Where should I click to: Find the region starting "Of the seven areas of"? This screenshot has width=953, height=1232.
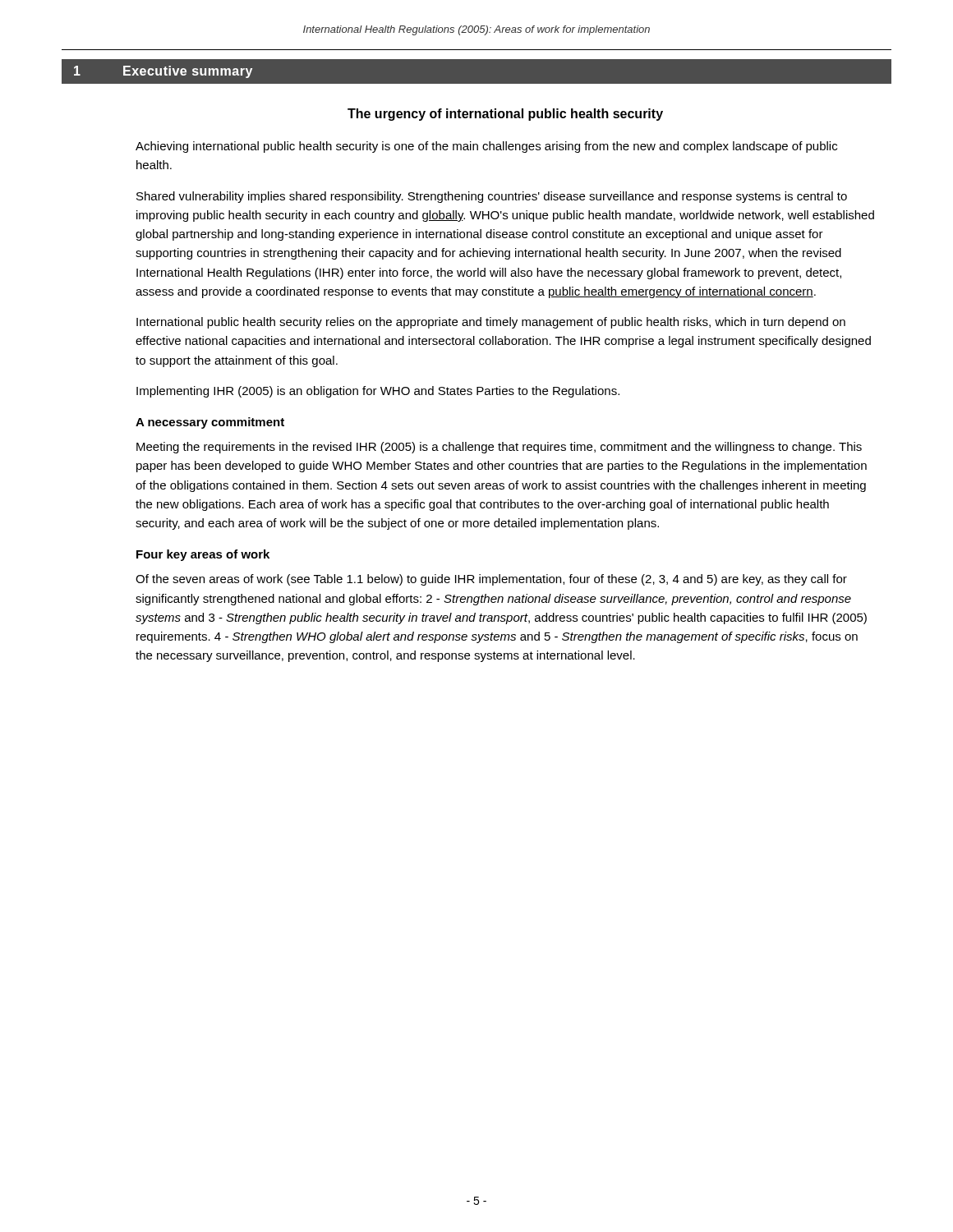click(501, 617)
